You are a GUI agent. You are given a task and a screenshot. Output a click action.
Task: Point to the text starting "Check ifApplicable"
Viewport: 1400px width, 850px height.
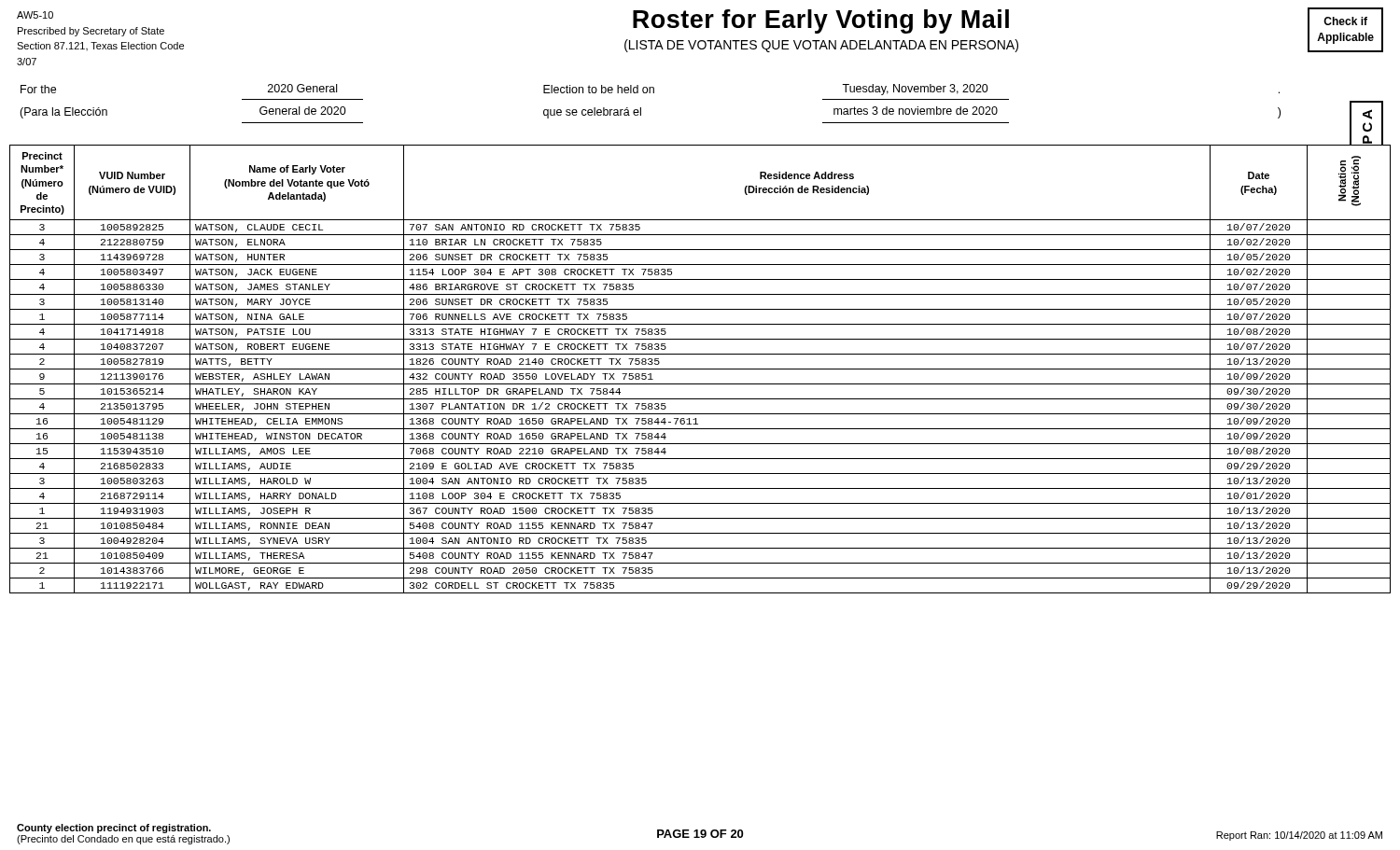point(1346,29)
